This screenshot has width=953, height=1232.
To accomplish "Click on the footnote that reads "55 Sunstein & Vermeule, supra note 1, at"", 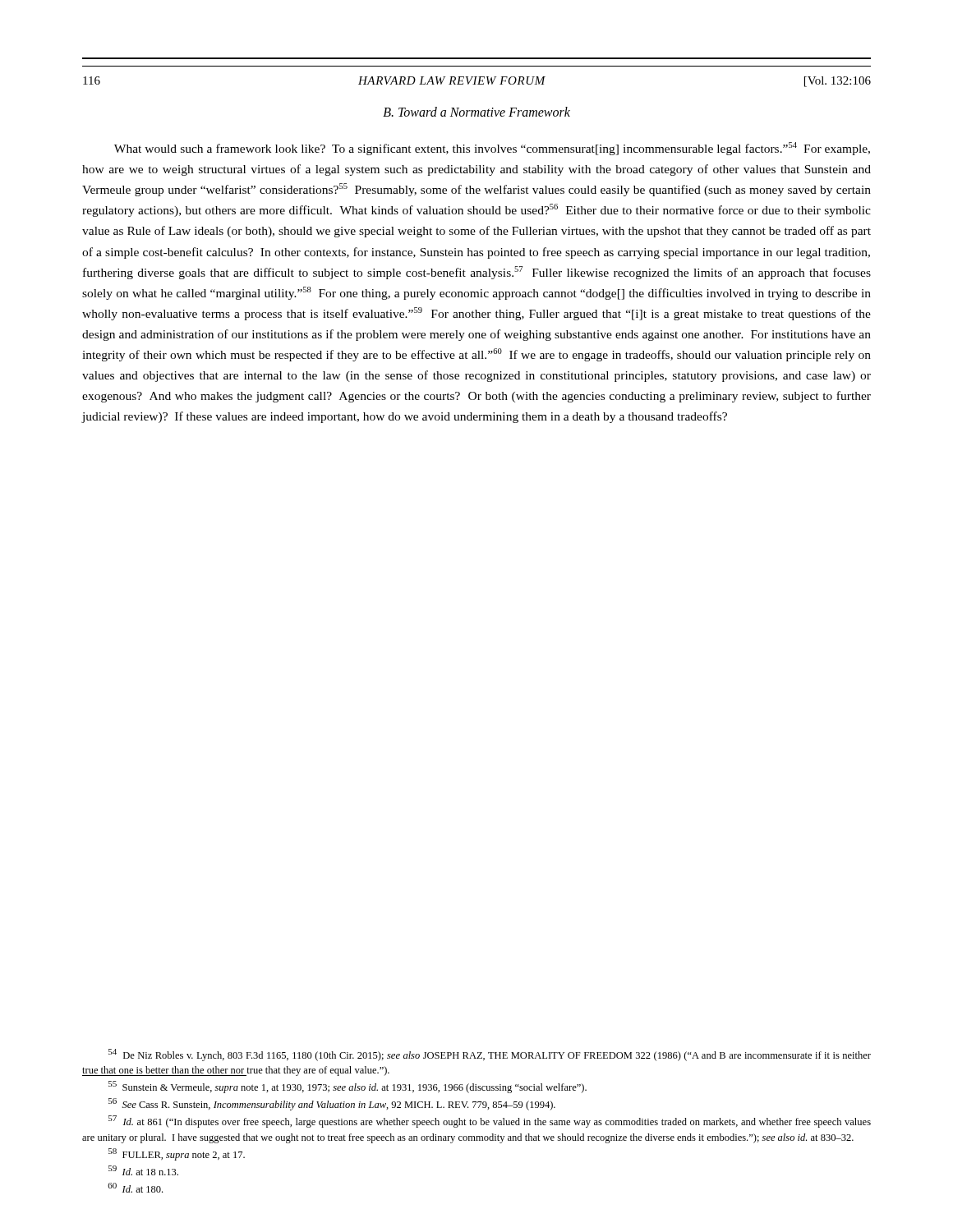I will point(476,1088).
